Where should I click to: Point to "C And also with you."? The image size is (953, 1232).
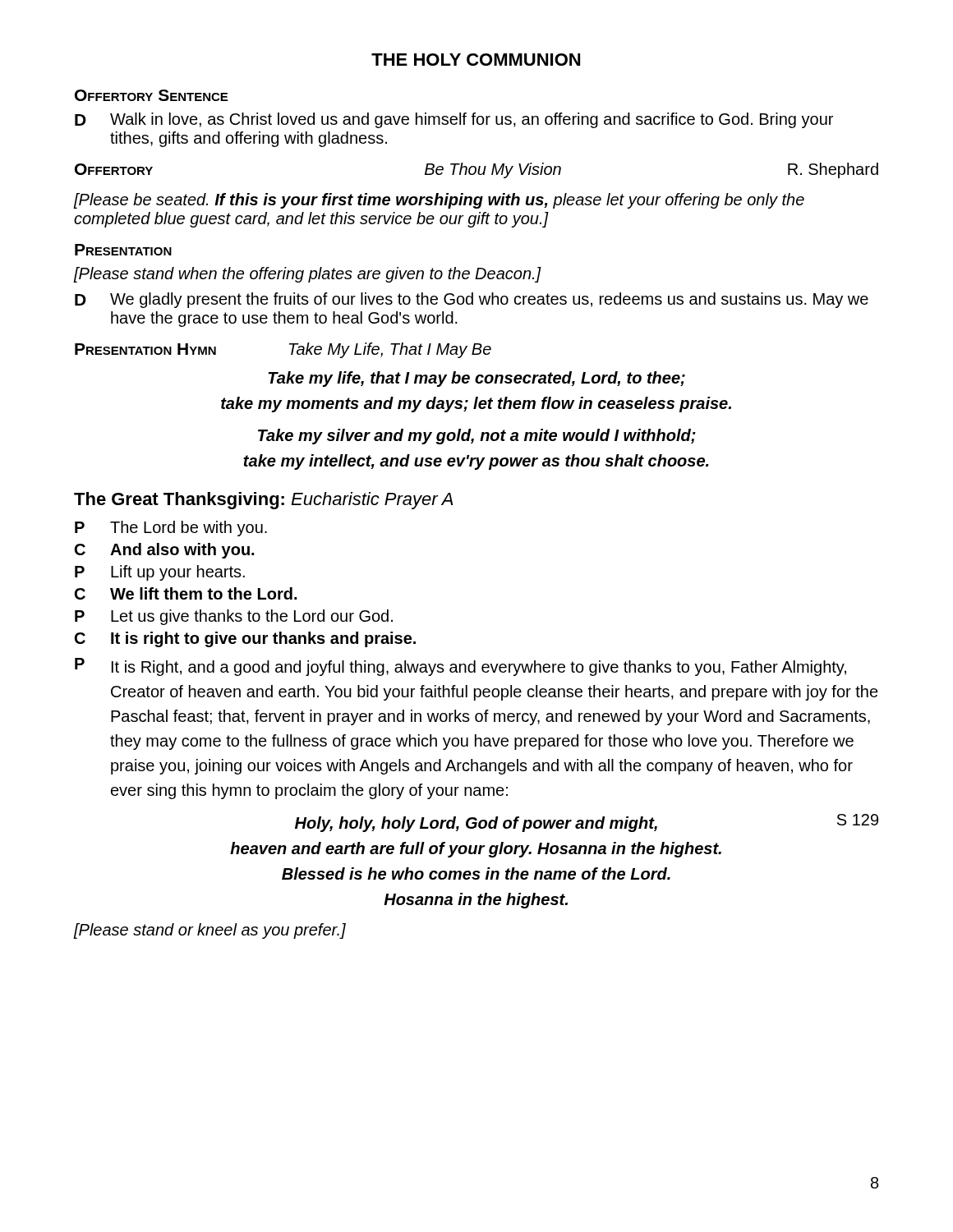pyautogui.click(x=165, y=550)
